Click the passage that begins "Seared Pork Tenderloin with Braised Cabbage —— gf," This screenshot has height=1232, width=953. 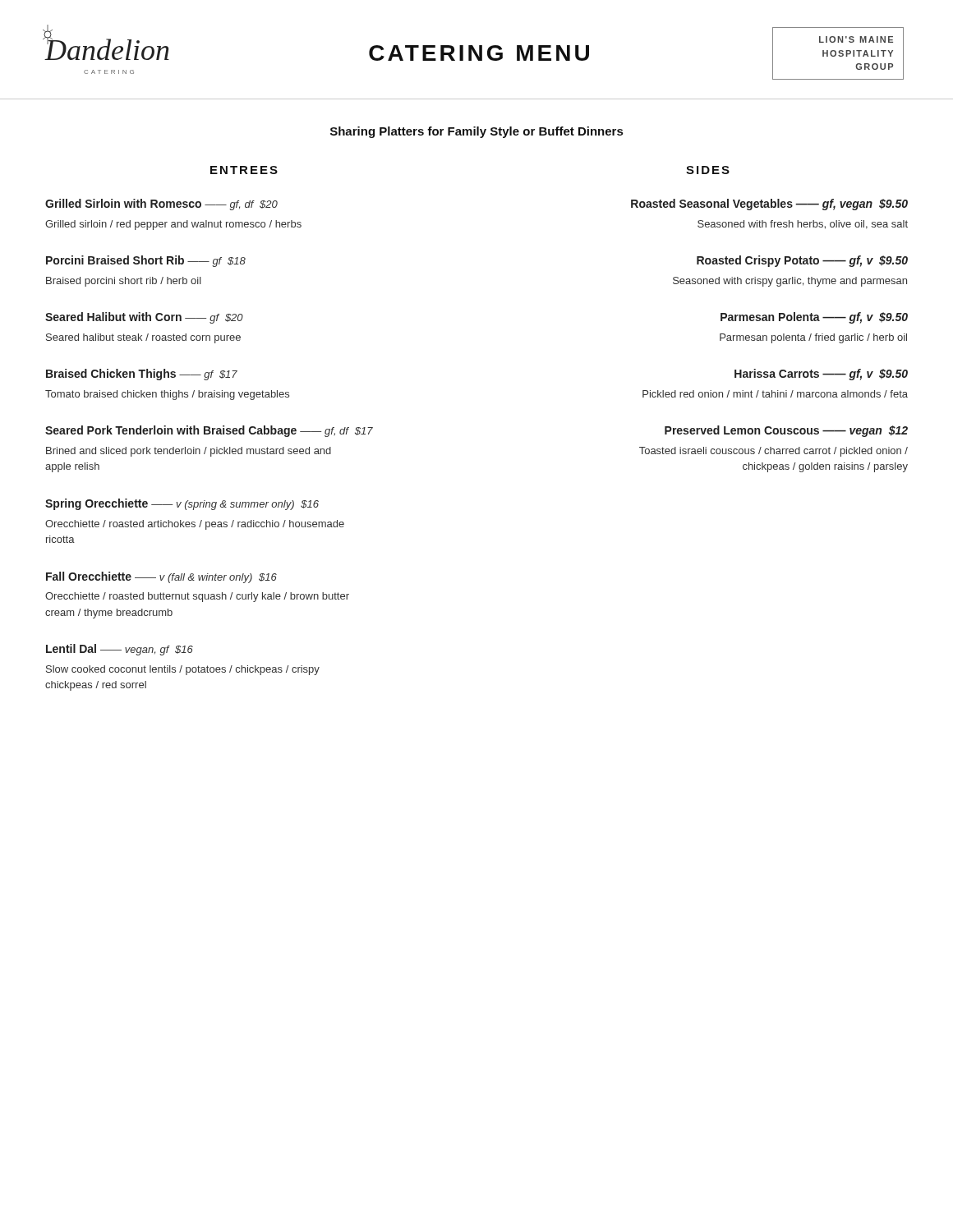tap(244, 449)
